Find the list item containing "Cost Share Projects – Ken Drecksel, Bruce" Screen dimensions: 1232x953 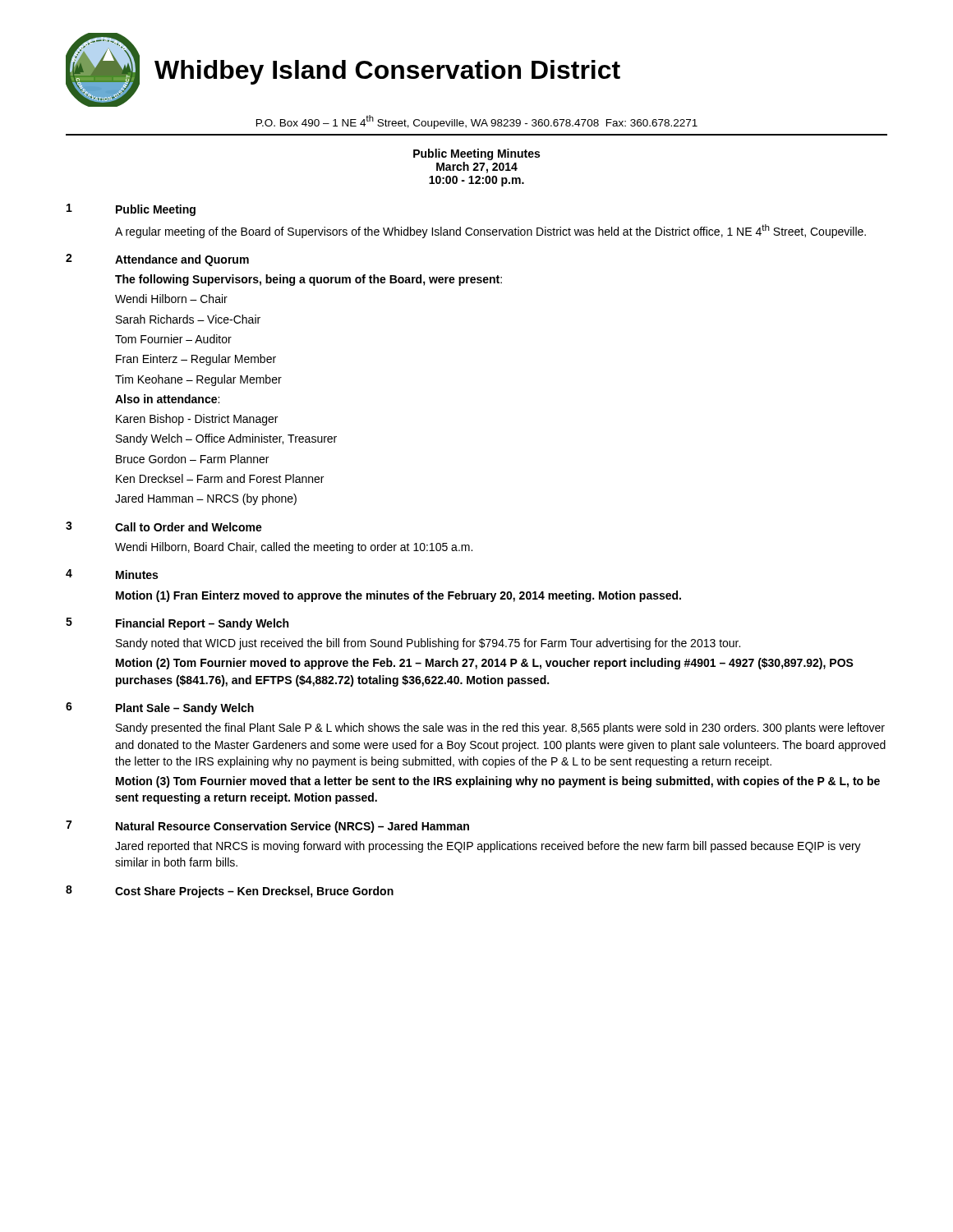tap(254, 892)
